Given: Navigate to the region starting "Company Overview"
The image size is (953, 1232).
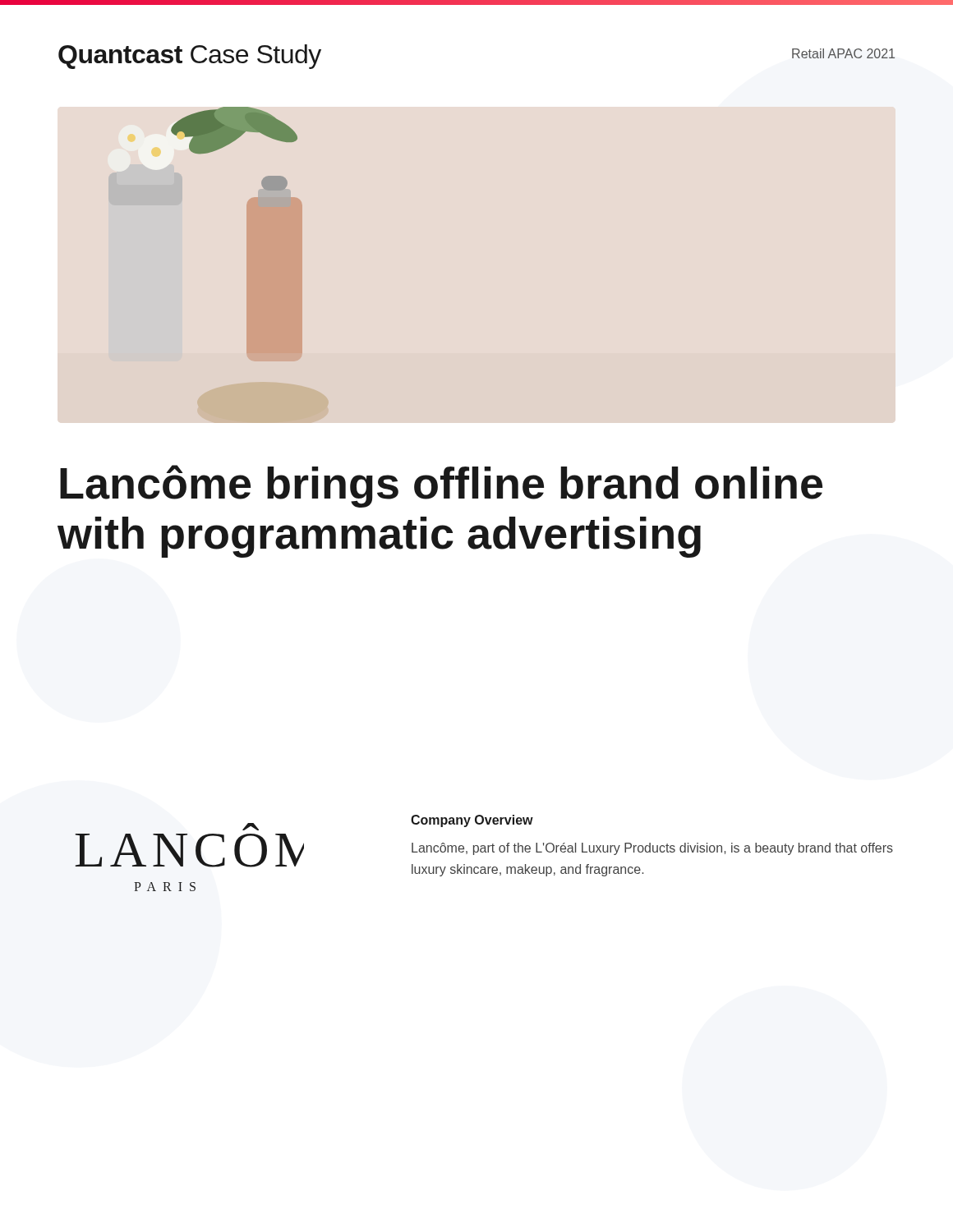Looking at the screenshot, I should (x=472, y=821).
